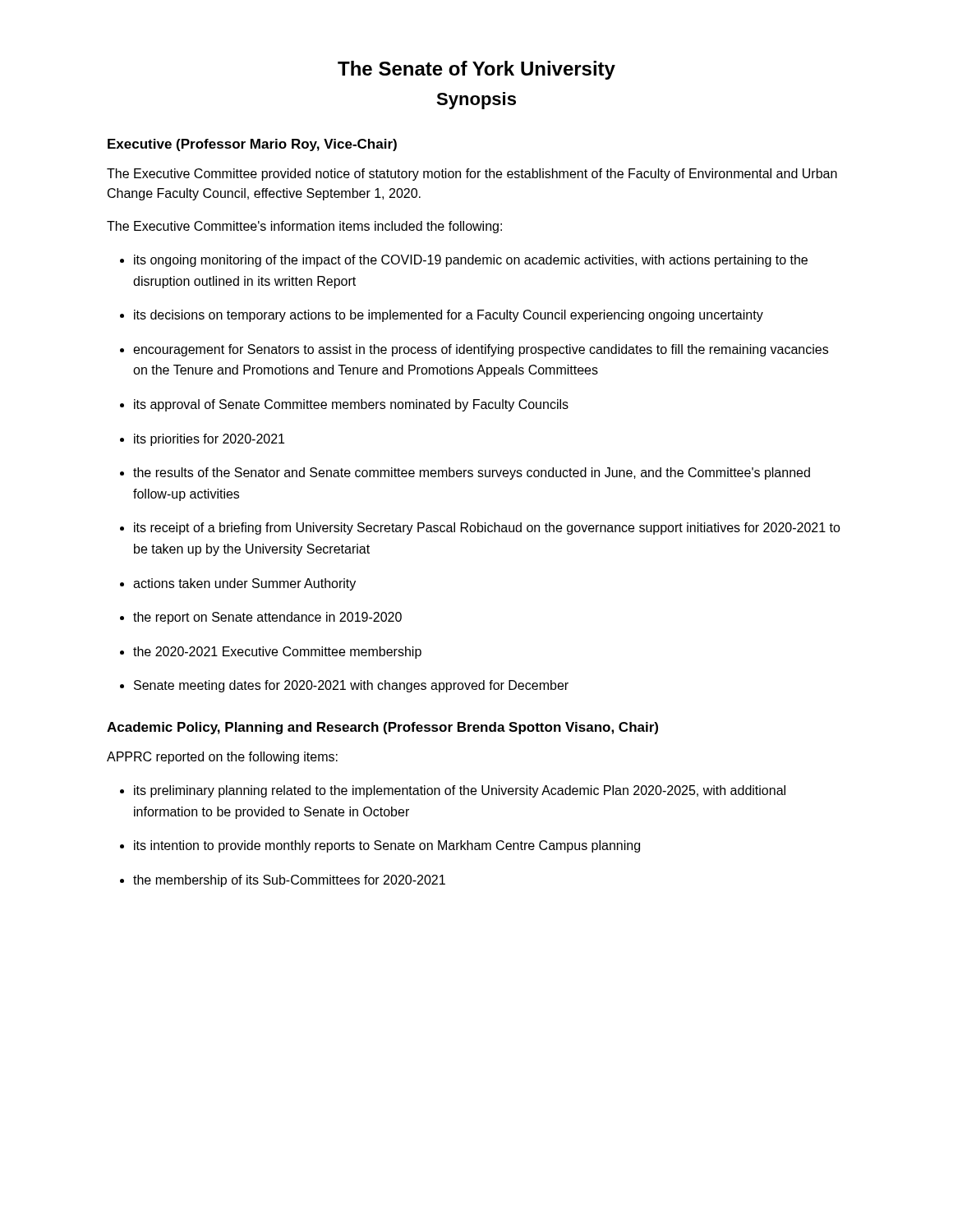Image resolution: width=953 pixels, height=1232 pixels.
Task: Locate the block of text that opens with "the 2020-2021 Executive Committee"
Action: [271, 653]
